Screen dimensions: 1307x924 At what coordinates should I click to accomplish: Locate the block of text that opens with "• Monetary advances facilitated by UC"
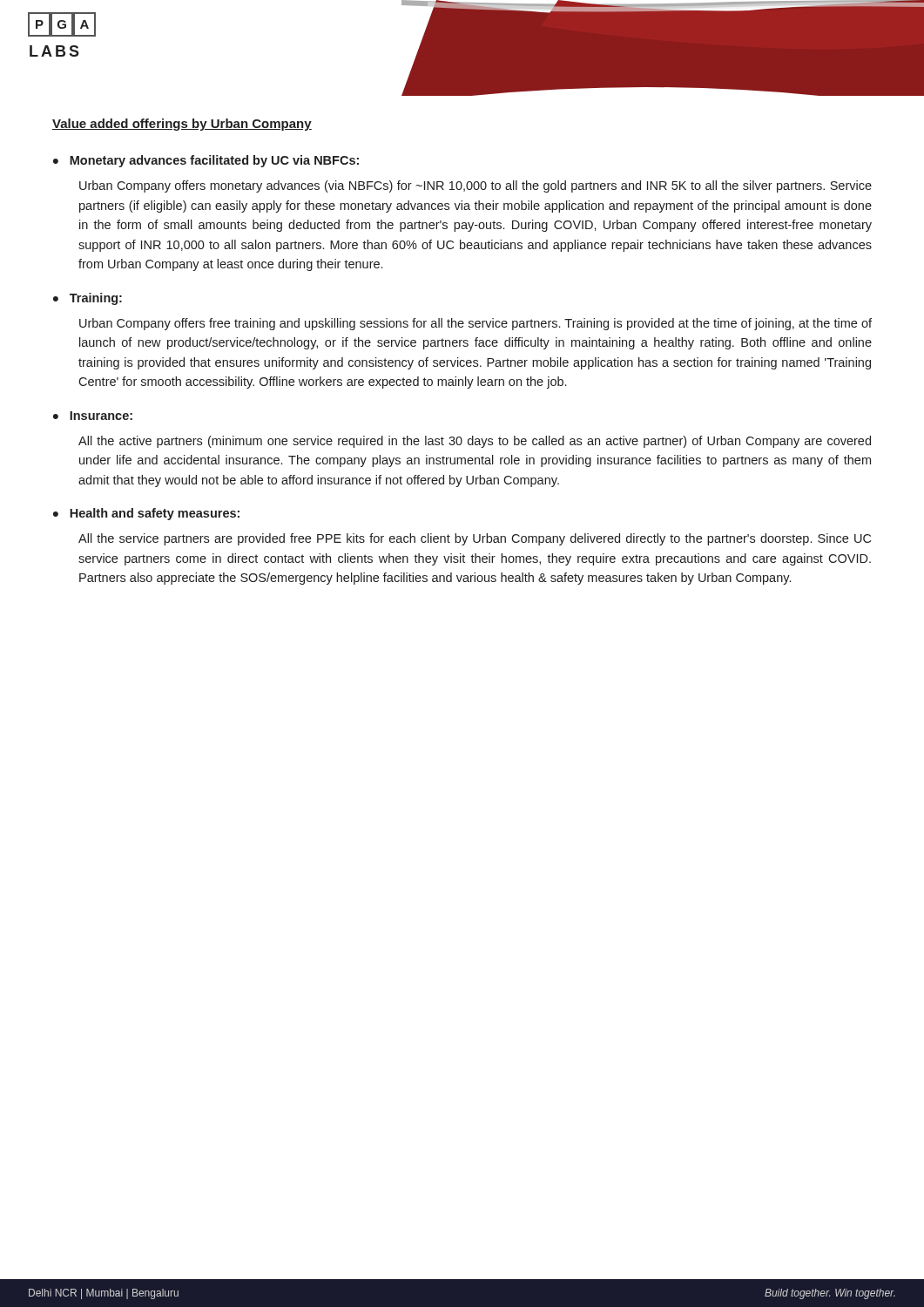pyautogui.click(x=462, y=213)
